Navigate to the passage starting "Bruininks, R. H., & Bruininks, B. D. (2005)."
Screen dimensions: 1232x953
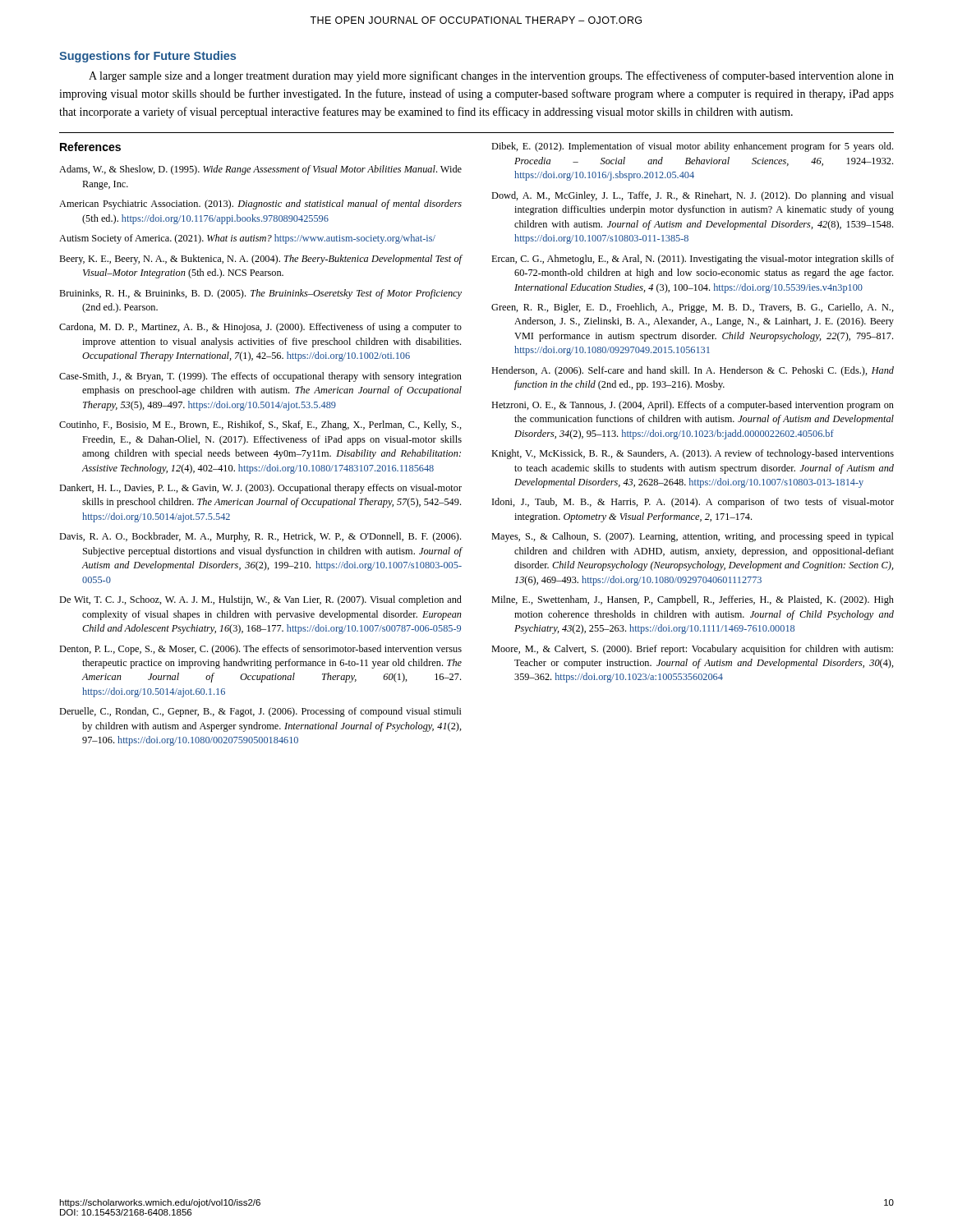coord(260,300)
